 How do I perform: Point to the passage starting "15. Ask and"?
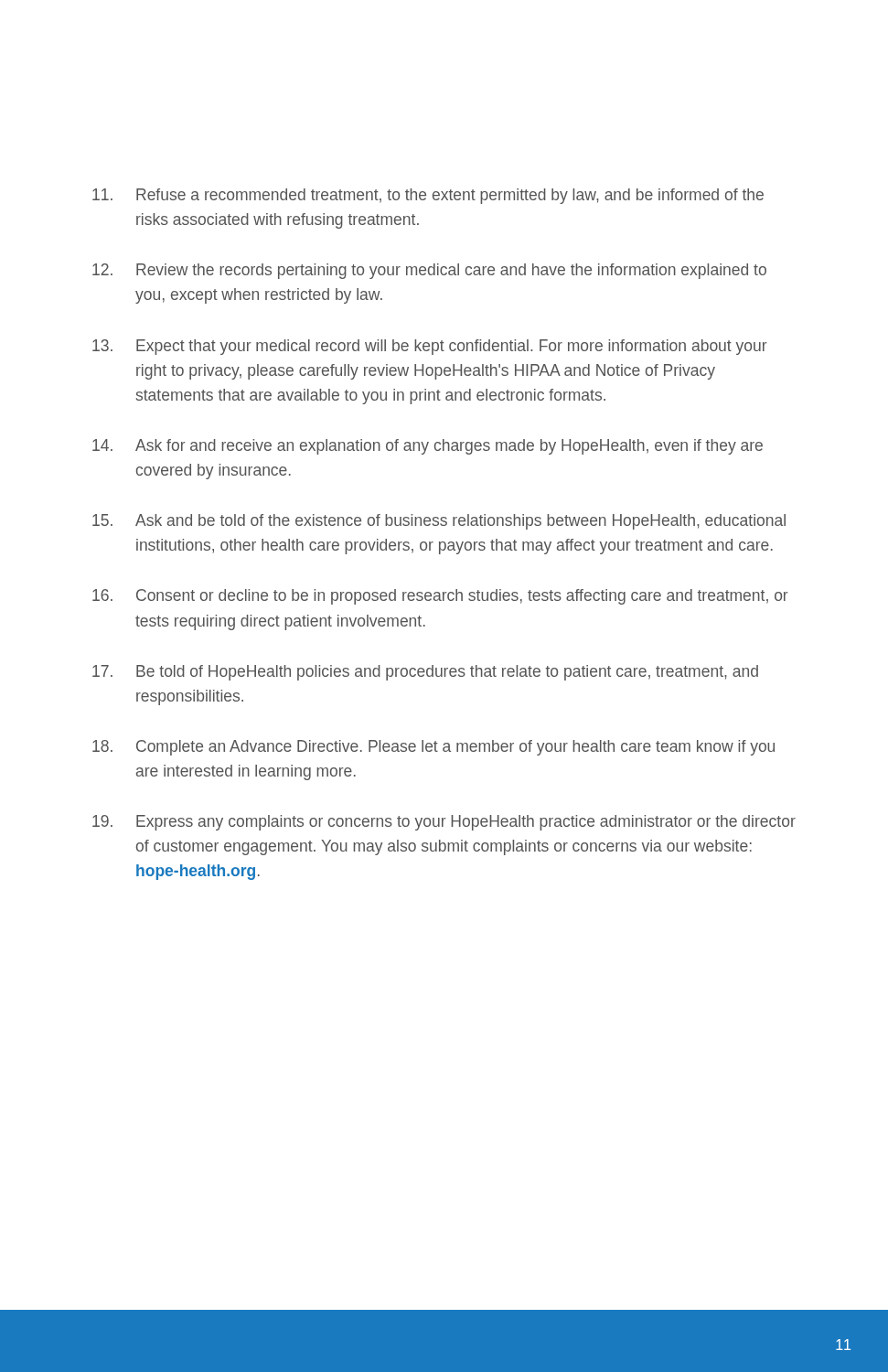click(444, 534)
